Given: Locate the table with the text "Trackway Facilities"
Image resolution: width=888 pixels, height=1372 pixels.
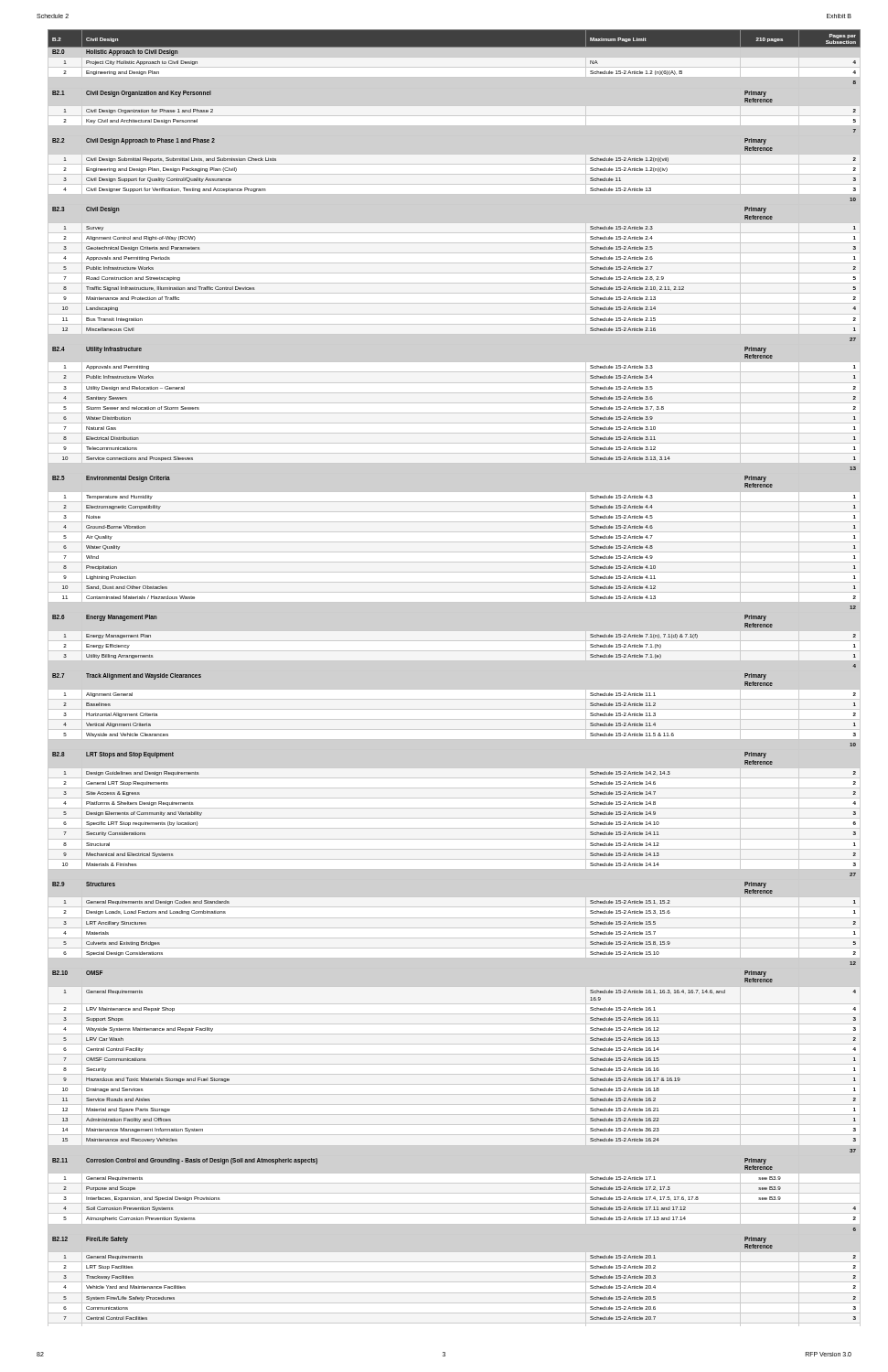Looking at the screenshot, I should pos(454,678).
